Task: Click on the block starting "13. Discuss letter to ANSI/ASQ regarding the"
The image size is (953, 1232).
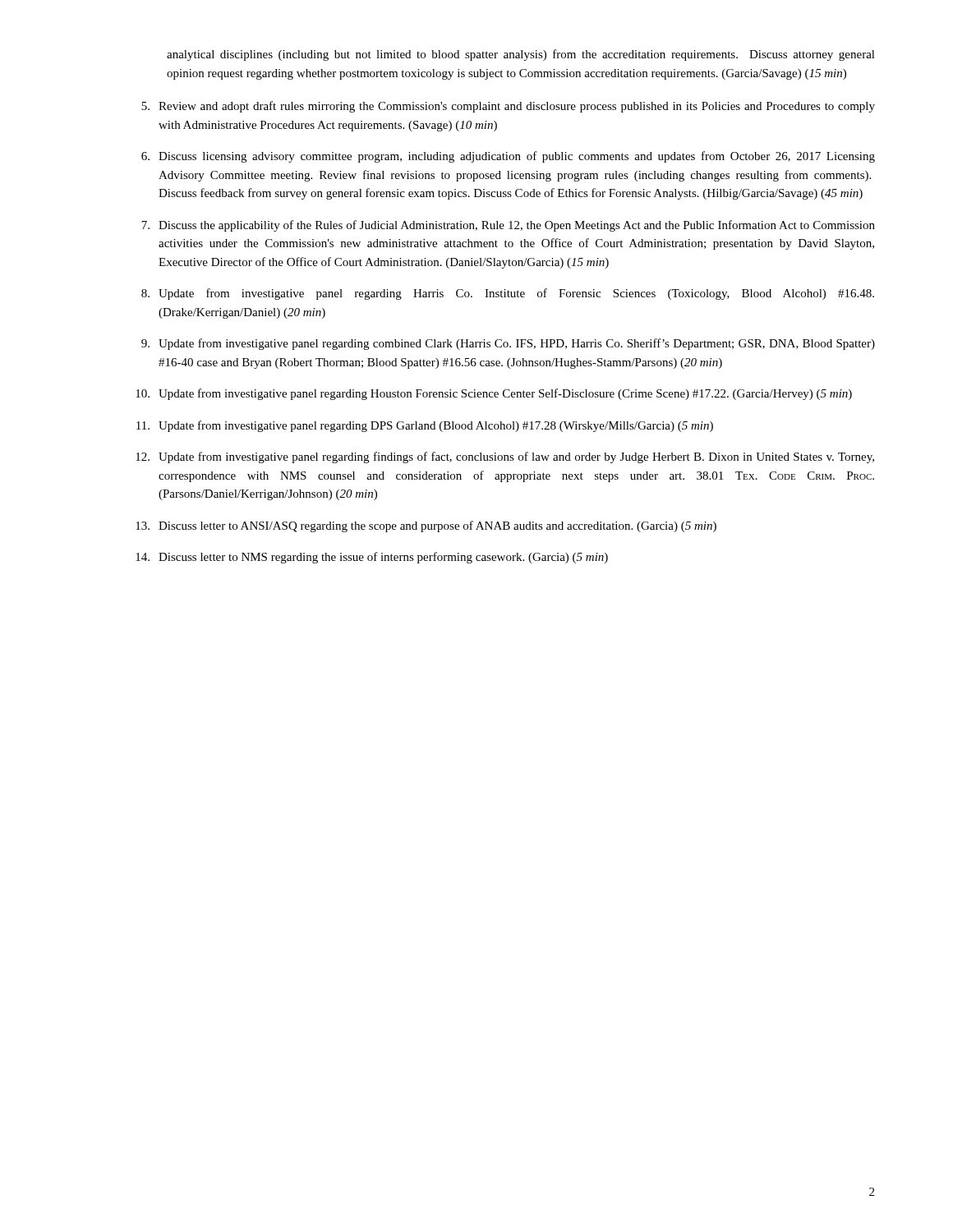Action: point(501,525)
